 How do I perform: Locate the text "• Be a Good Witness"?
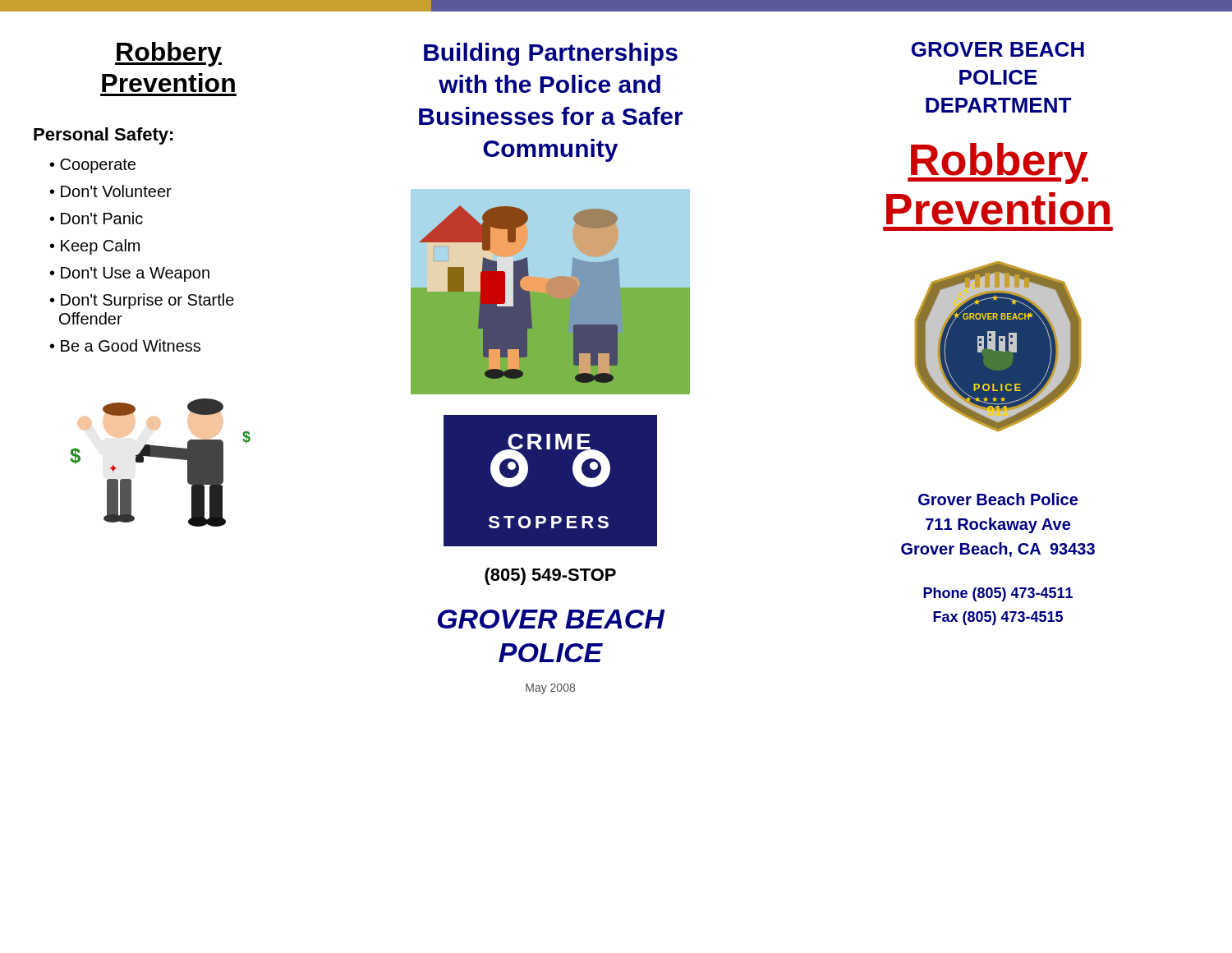pyautogui.click(x=125, y=346)
